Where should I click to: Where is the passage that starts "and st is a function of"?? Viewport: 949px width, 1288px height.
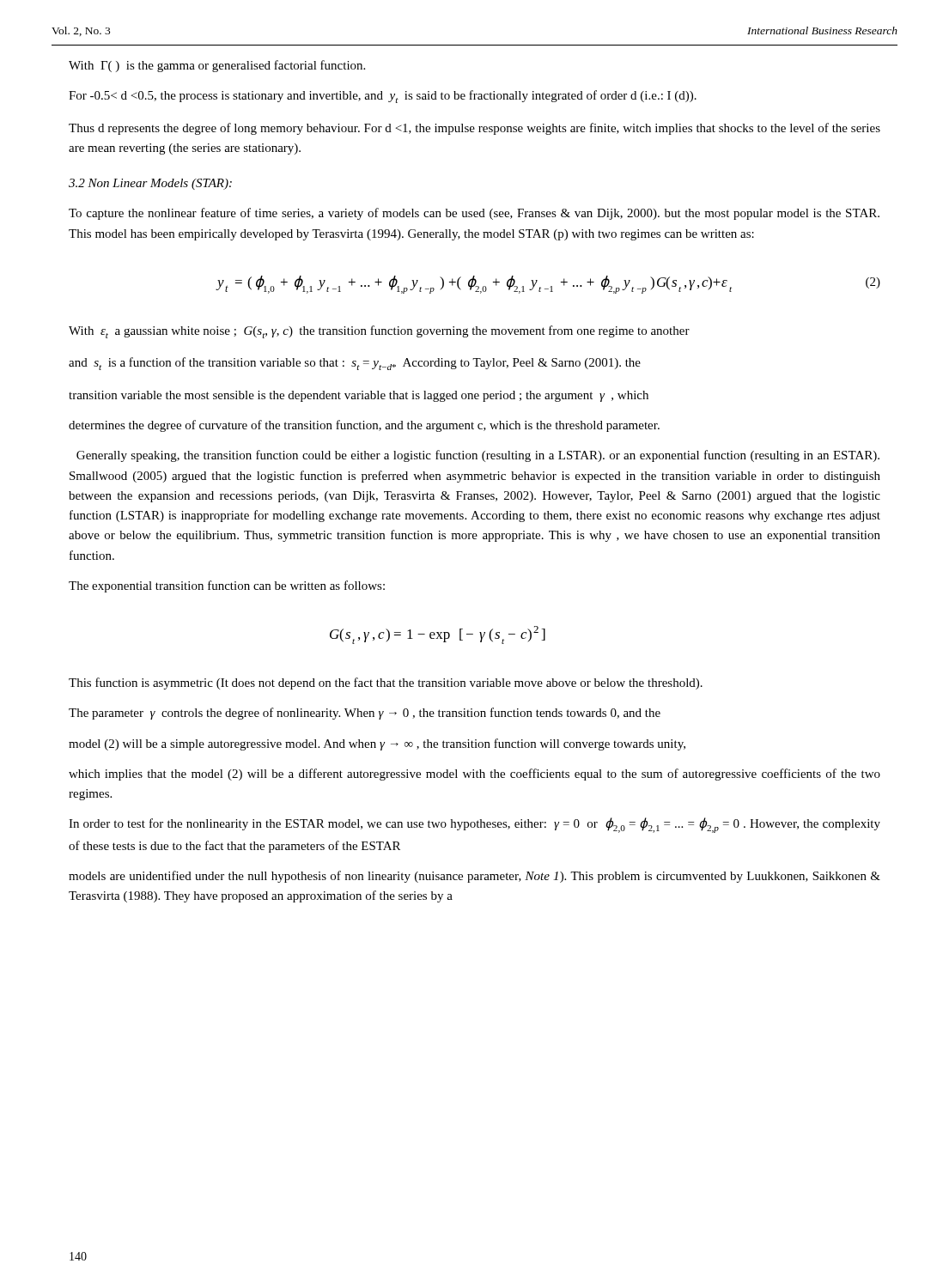tap(474, 364)
